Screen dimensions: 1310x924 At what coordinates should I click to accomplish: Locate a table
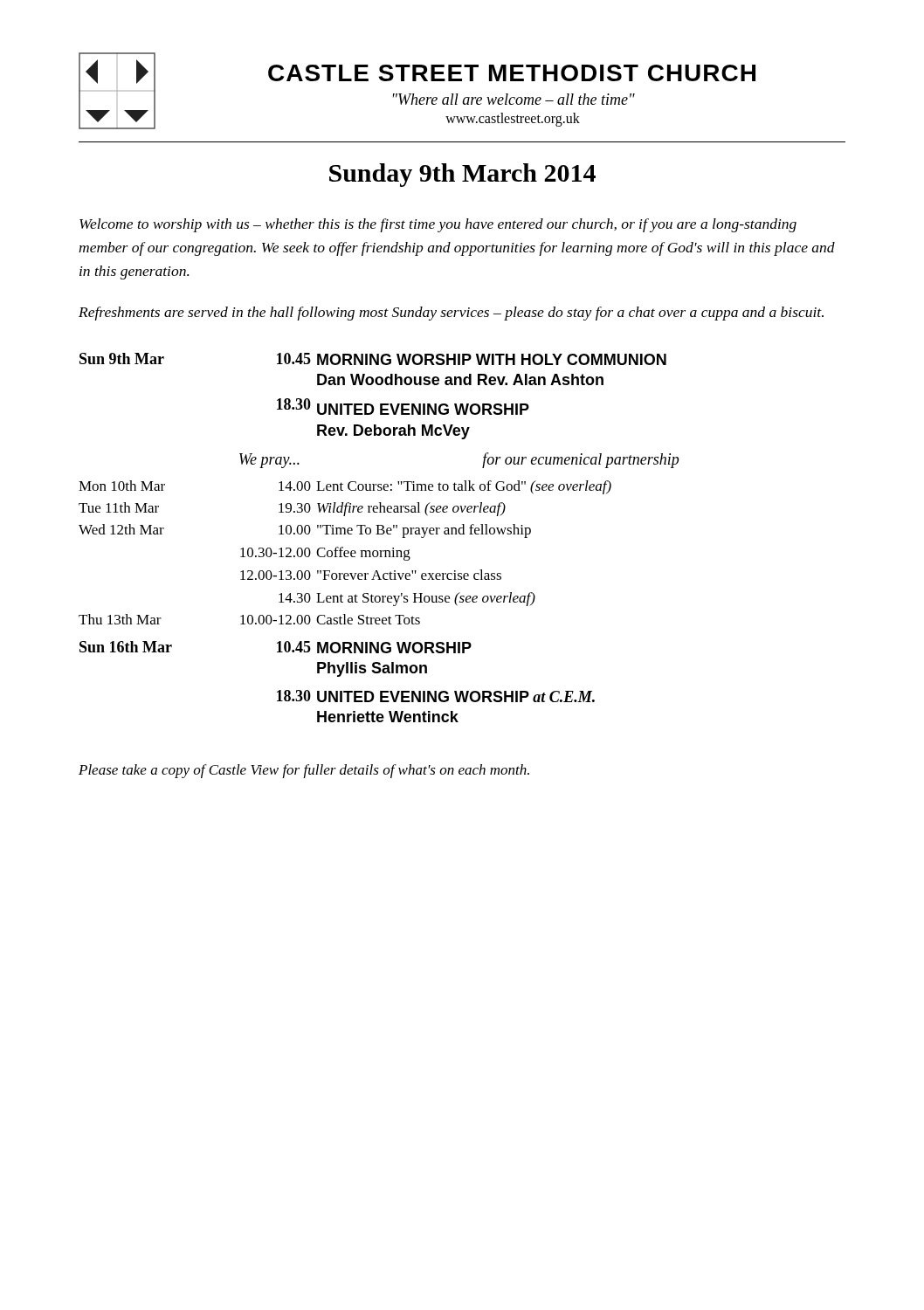[462, 539]
